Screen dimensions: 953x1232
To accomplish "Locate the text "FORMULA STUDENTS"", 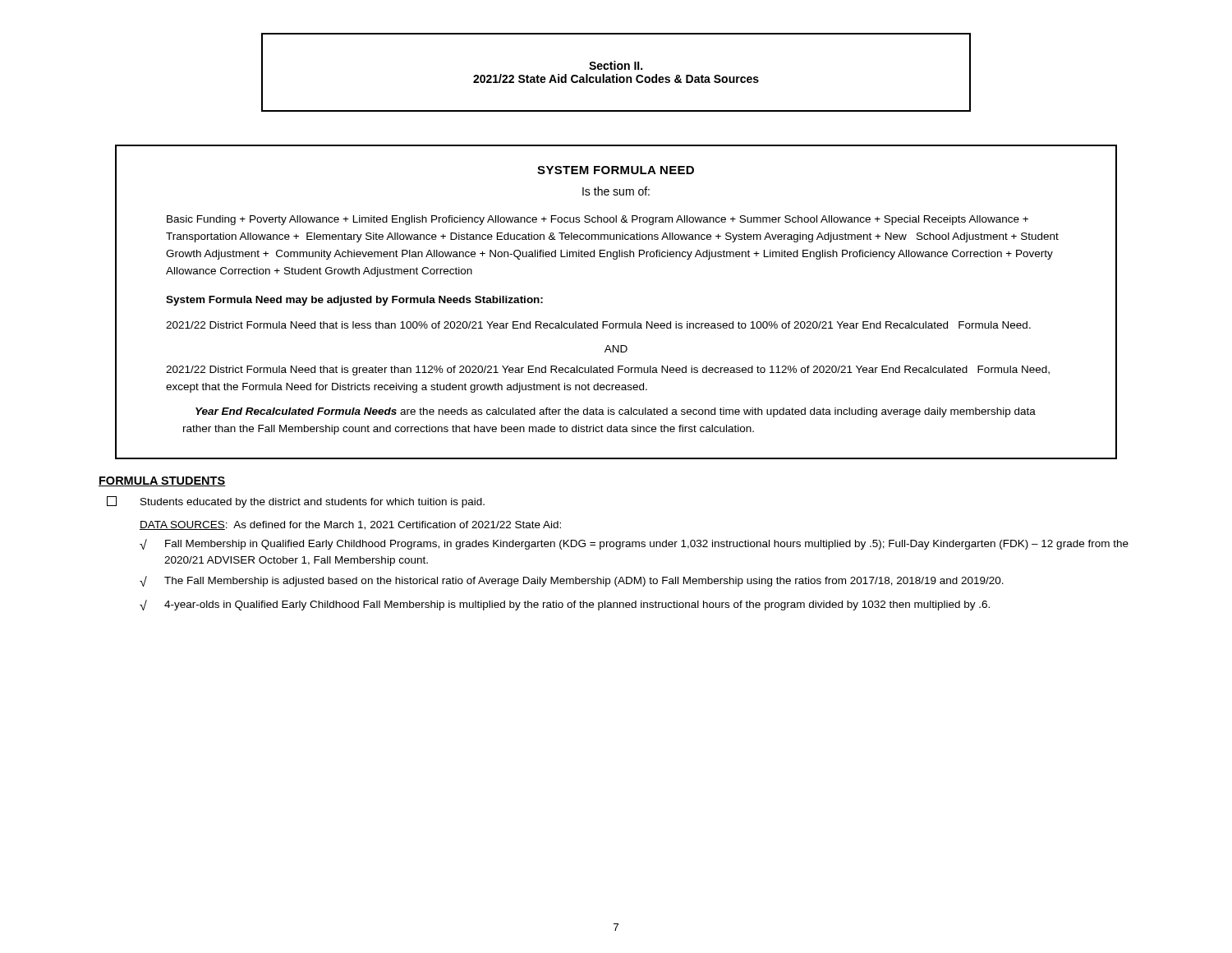I will coord(162,481).
